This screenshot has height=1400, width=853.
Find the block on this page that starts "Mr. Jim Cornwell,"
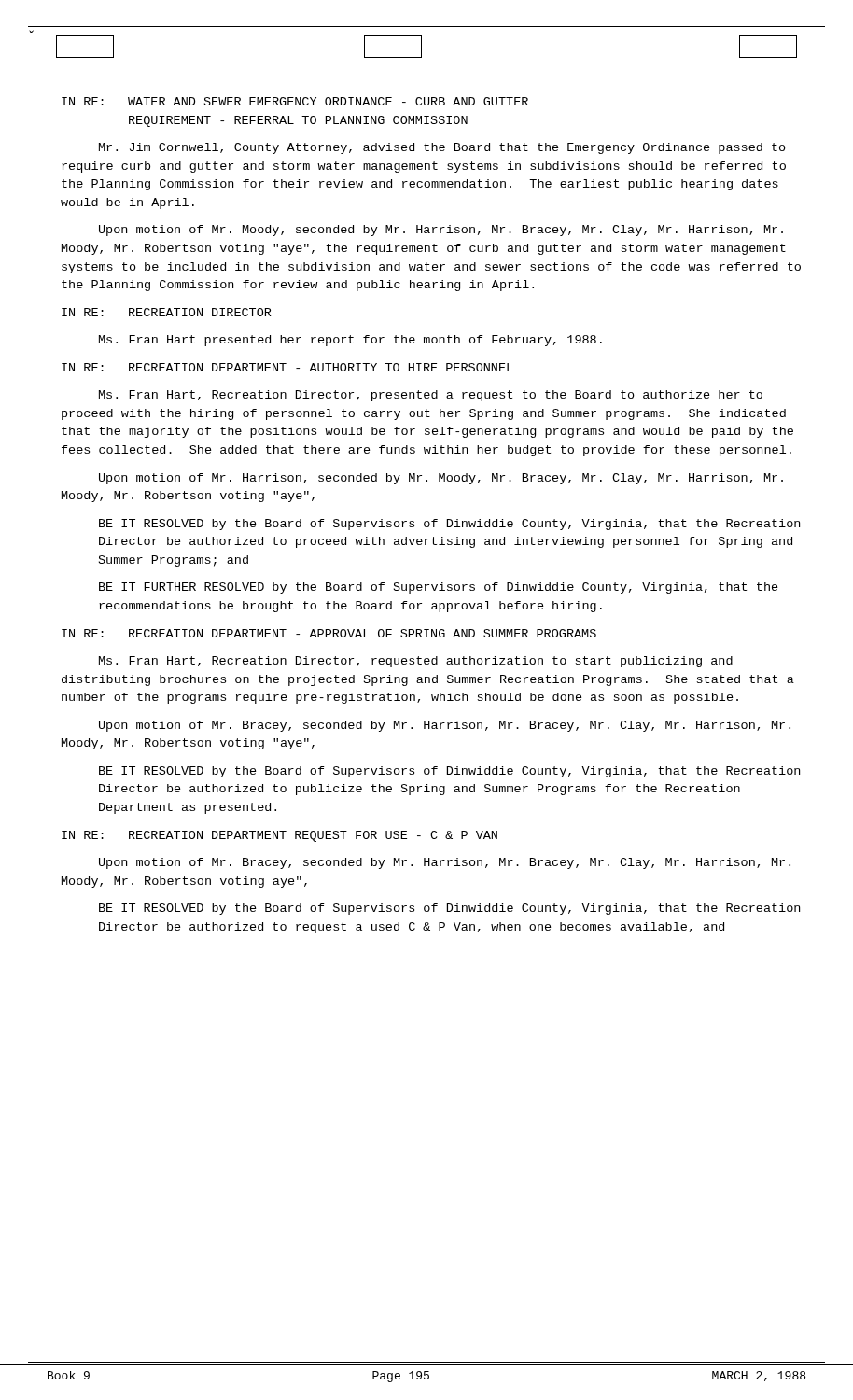(x=424, y=175)
